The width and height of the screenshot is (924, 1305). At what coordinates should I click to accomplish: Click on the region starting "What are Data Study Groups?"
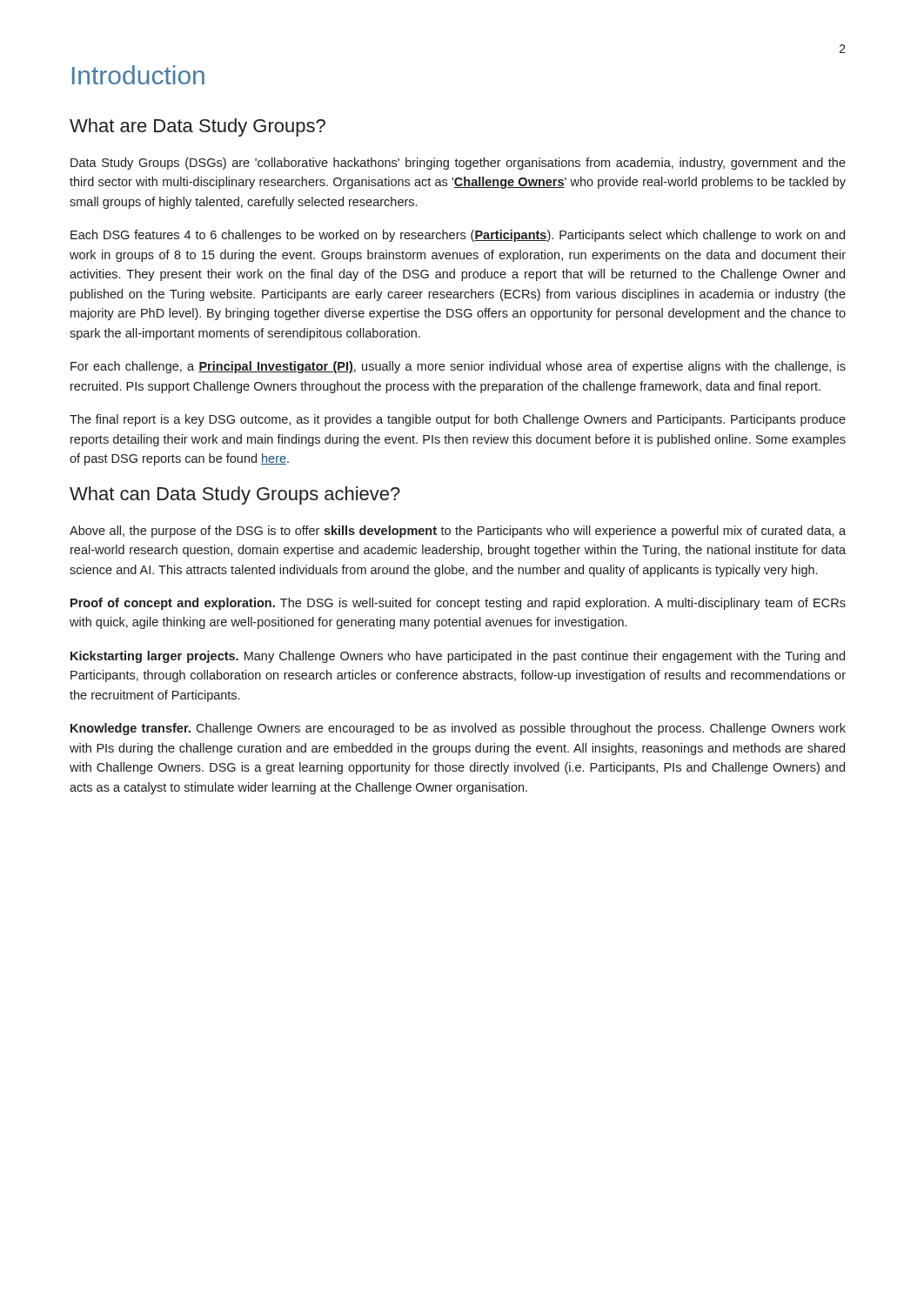(x=198, y=127)
